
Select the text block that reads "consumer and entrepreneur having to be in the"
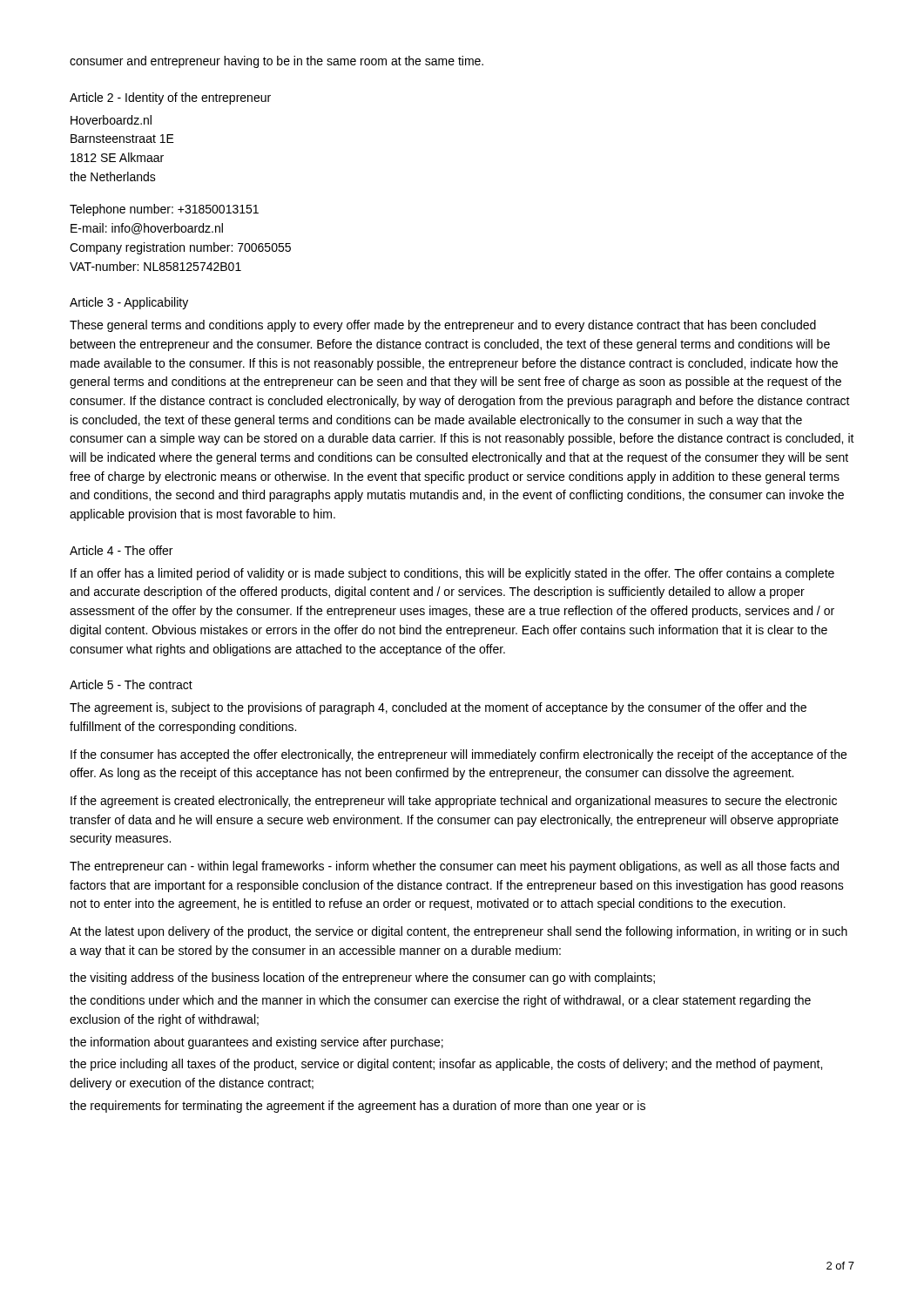(277, 61)
